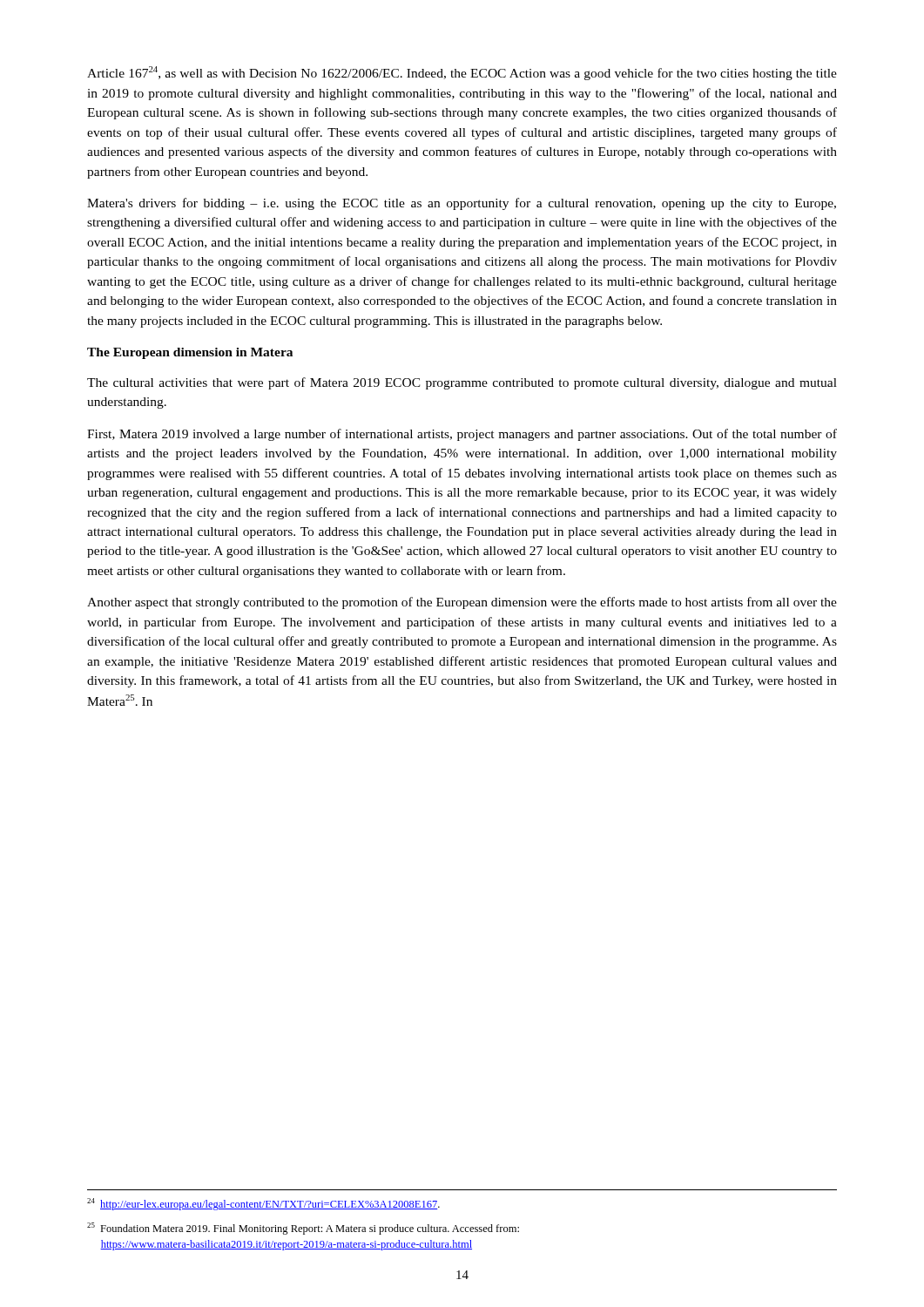The width and height of the screenshot is (924, 1307).
Task: Select the element starting "The European dimension in Matera"
Action: click(x=190, y=353)
